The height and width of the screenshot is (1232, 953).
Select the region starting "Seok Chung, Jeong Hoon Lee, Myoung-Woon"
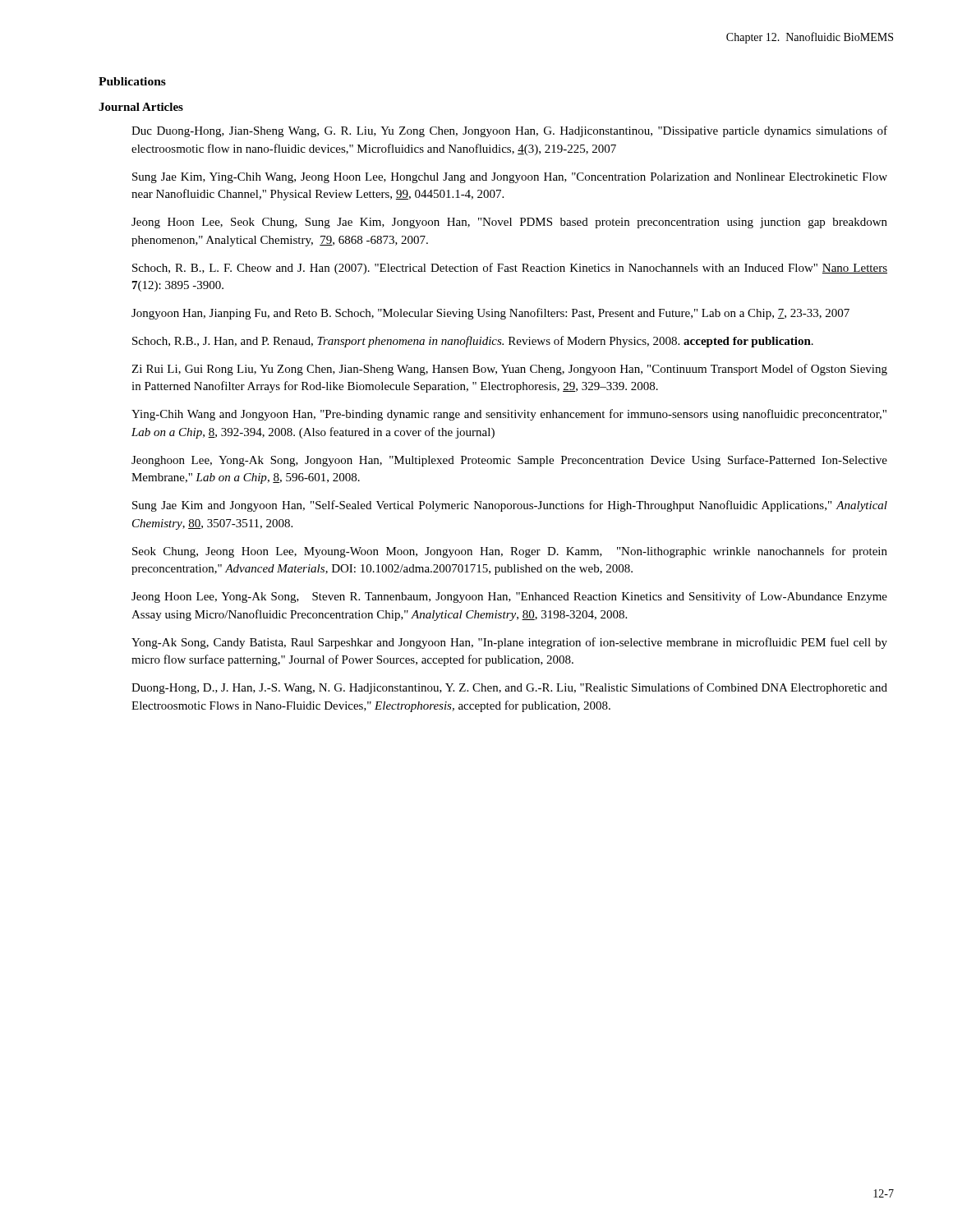(509, 560)
